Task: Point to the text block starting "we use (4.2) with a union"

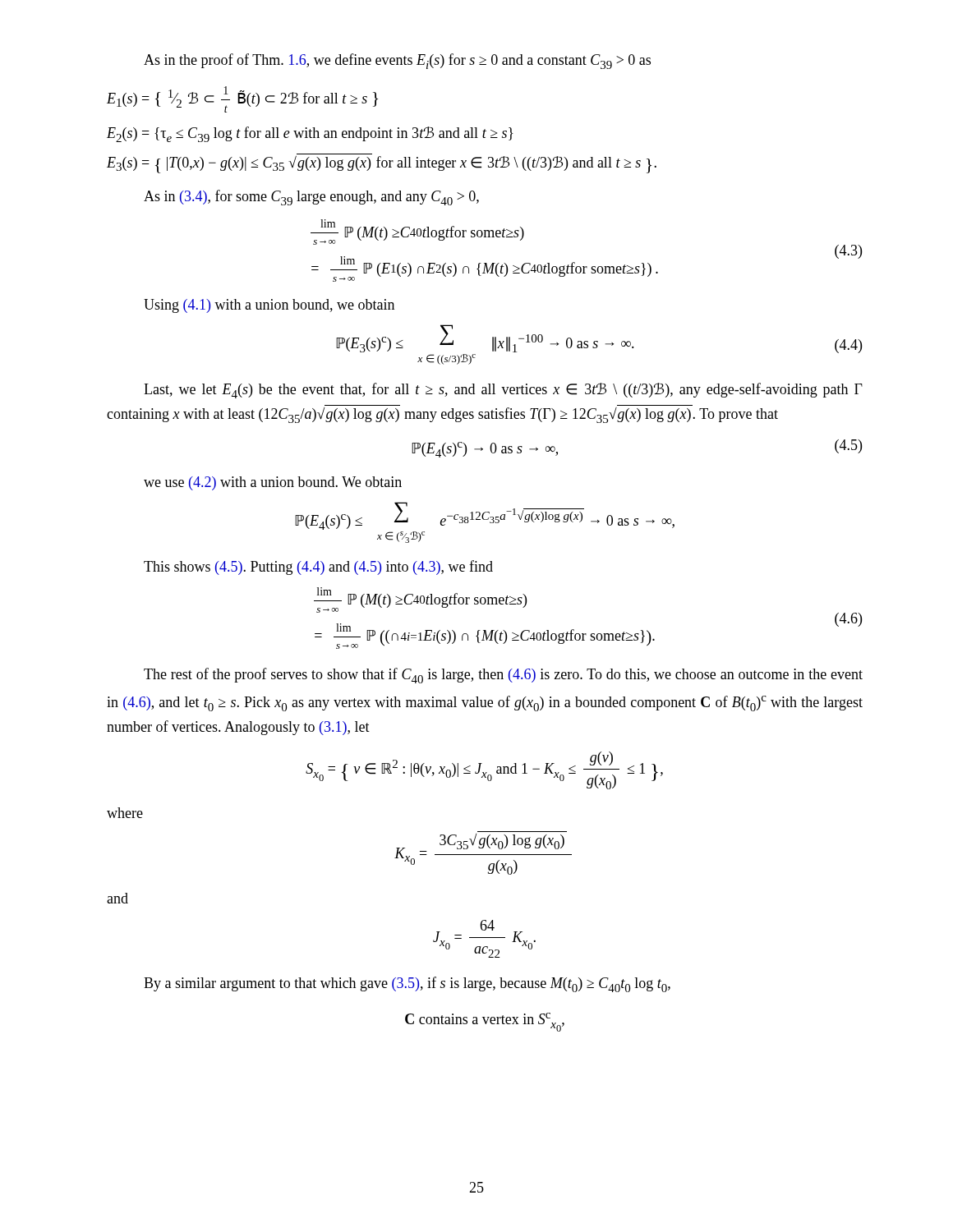Action: (x=273, y=482)
